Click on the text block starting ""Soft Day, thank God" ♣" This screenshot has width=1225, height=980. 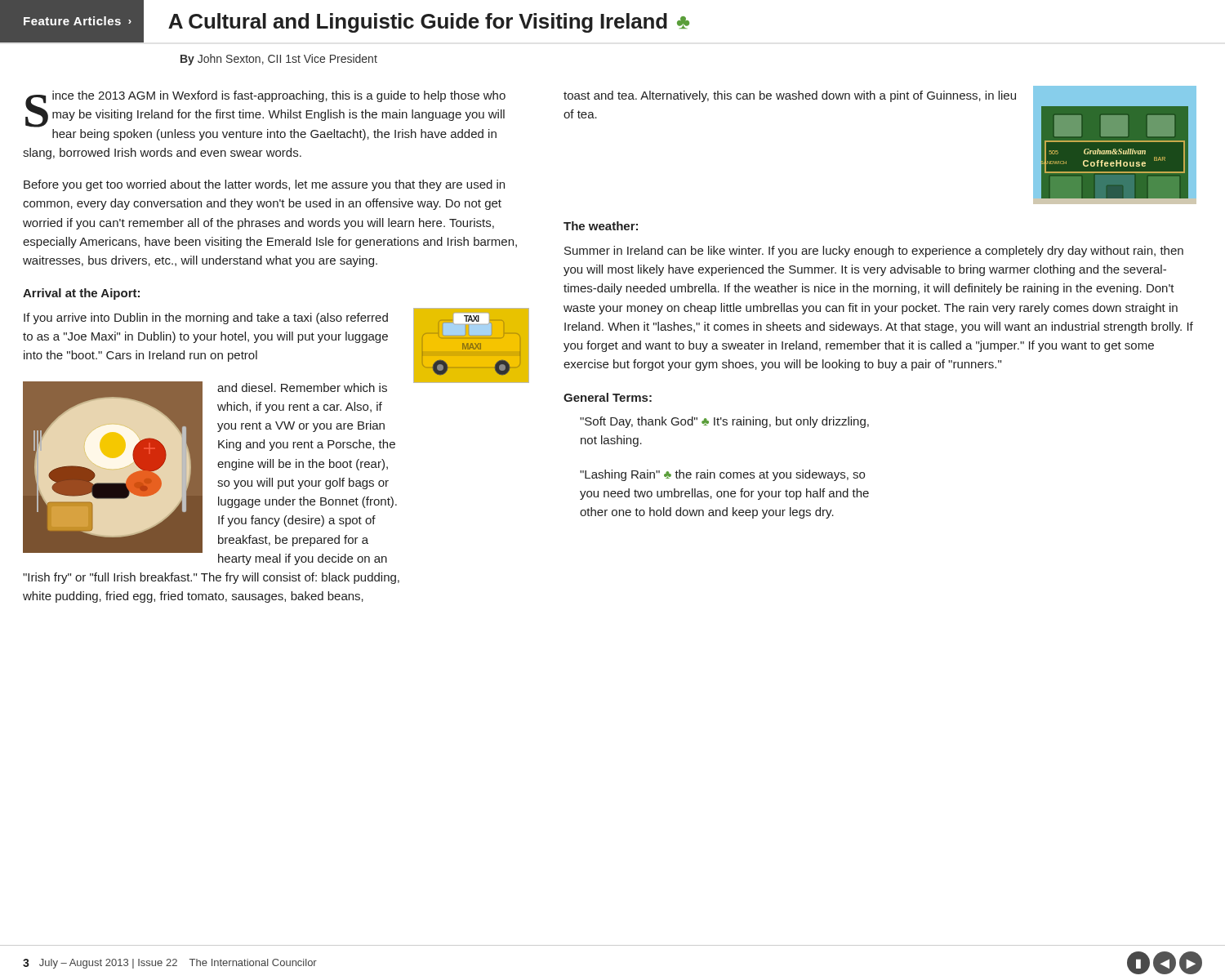pyautogui.click(x=725, y=430)
